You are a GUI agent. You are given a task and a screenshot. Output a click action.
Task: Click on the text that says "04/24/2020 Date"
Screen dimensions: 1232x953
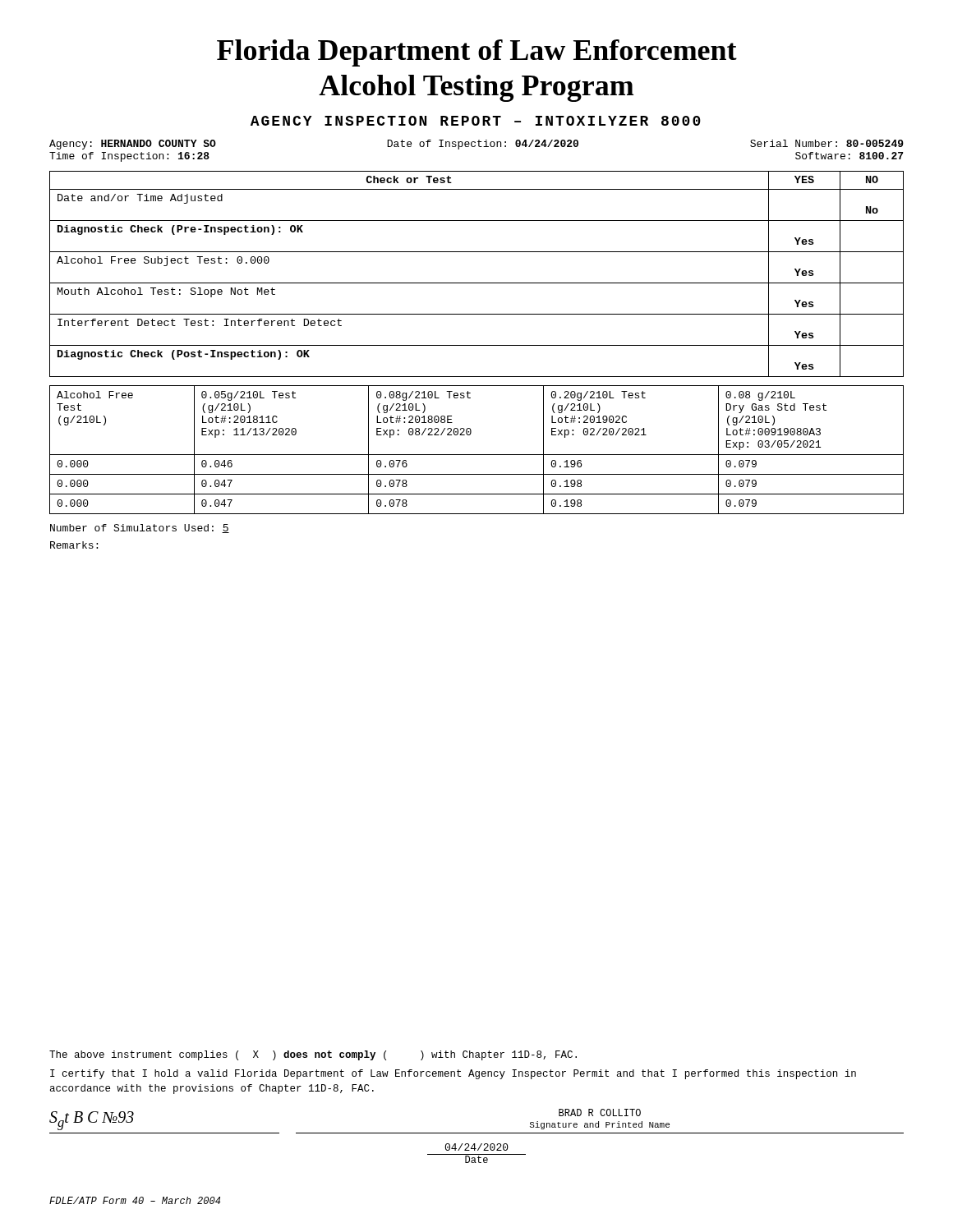[x=476, y=1154]
